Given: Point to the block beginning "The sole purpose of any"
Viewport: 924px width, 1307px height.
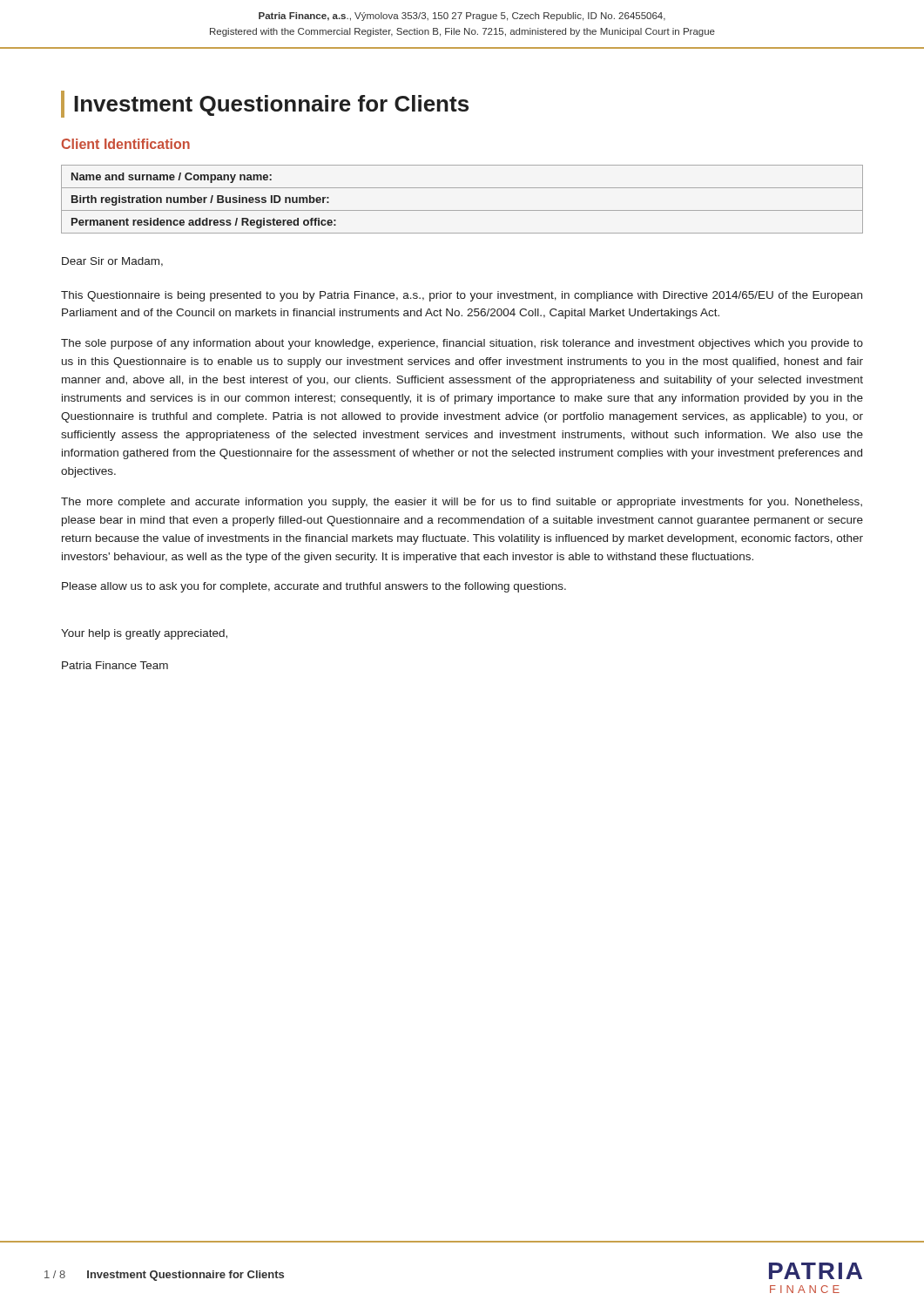Looking at the screenshot, I should pyautogui.click(x=462, y=408).
